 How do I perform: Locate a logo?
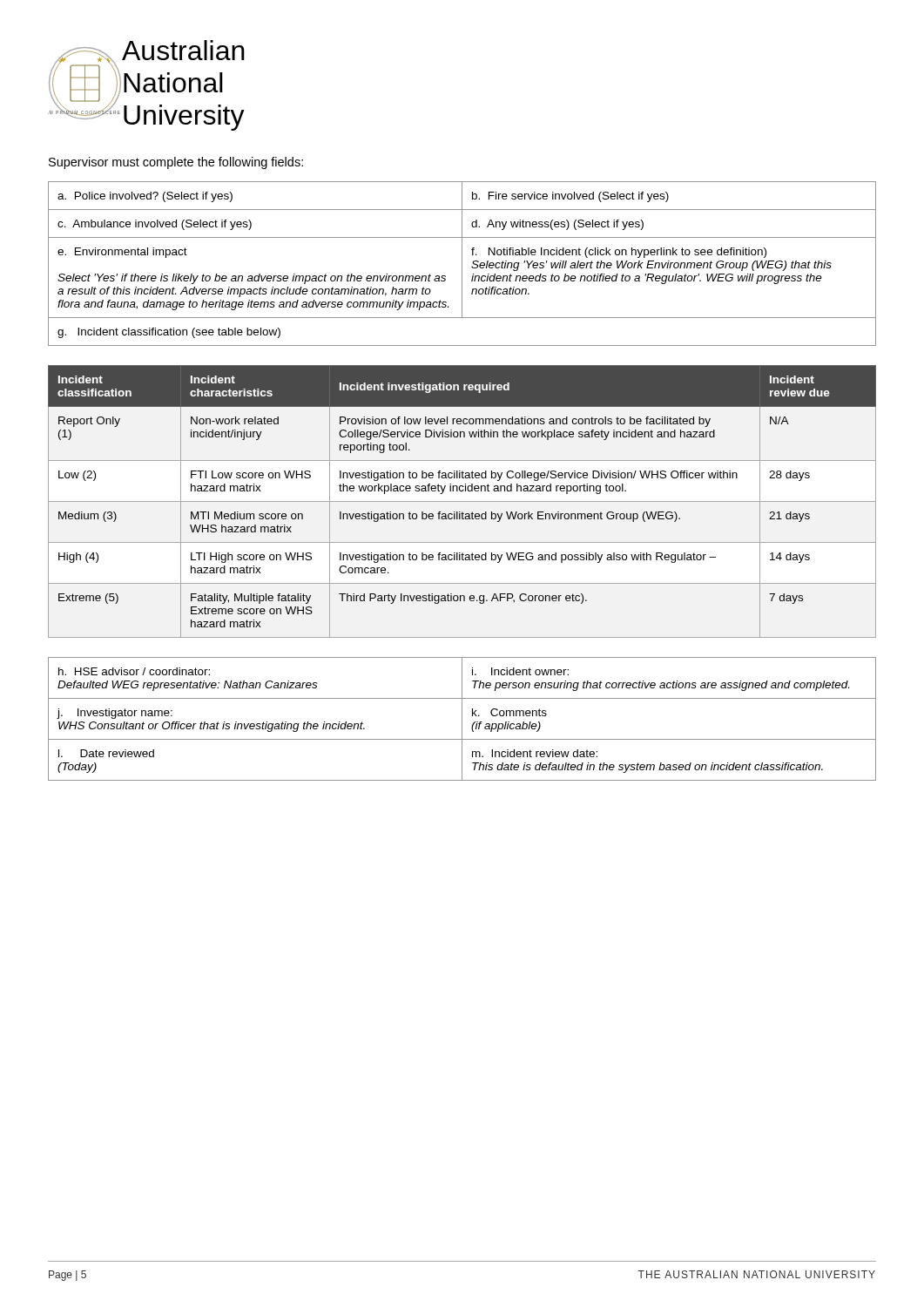coord(462,83)
